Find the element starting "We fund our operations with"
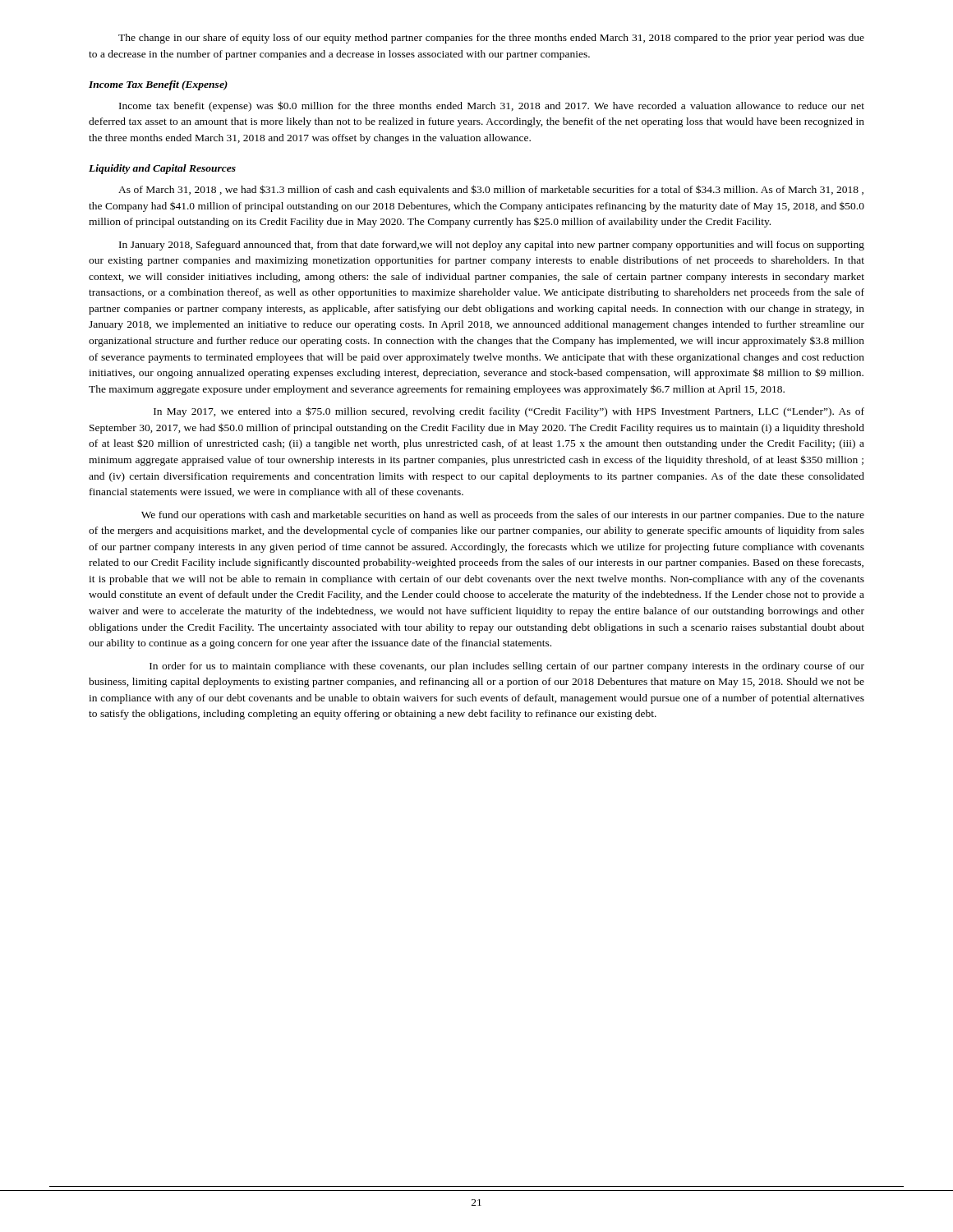 (476, 579)
